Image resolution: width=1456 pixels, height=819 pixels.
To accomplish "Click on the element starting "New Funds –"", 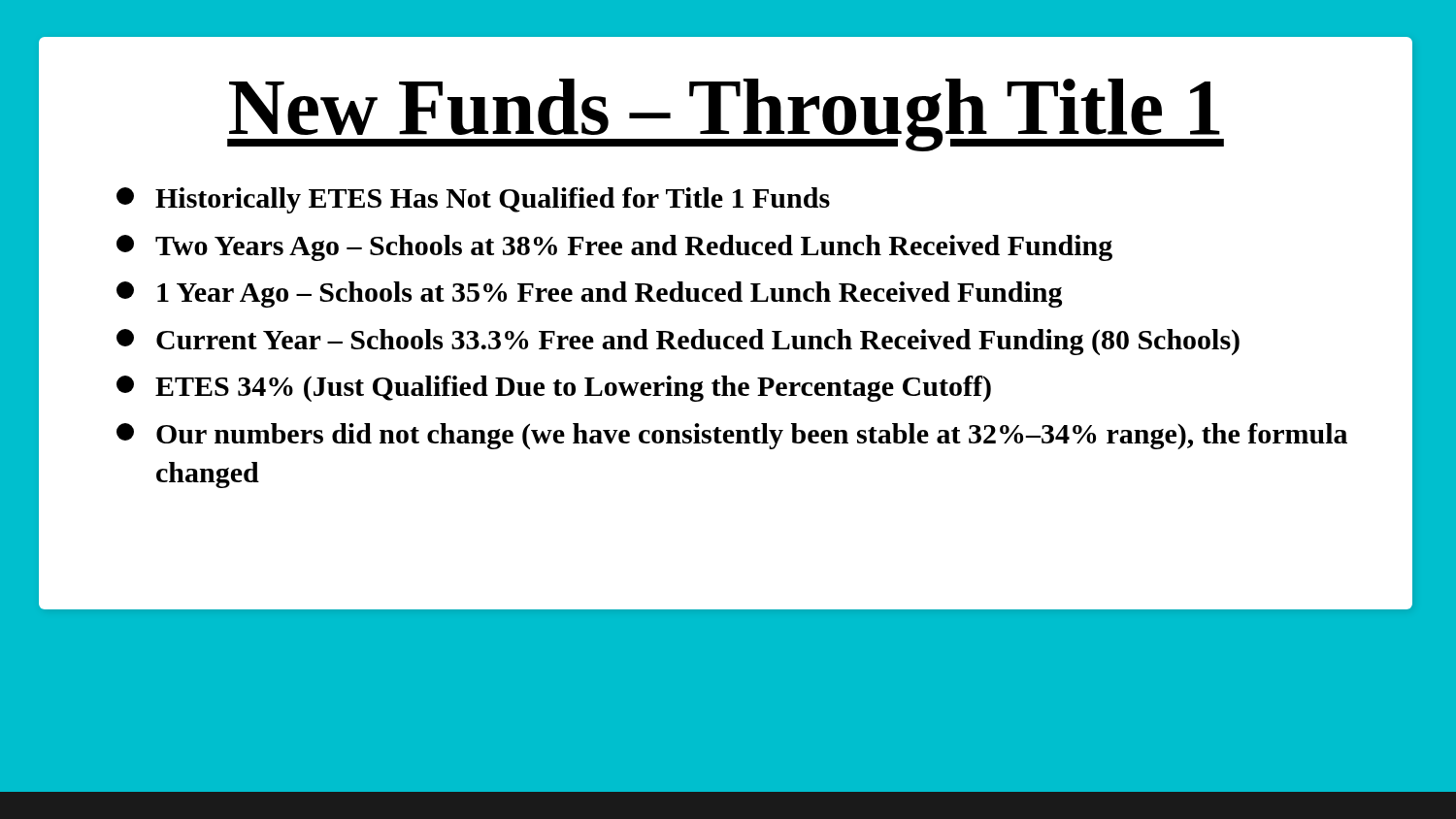I will point(726,107).
